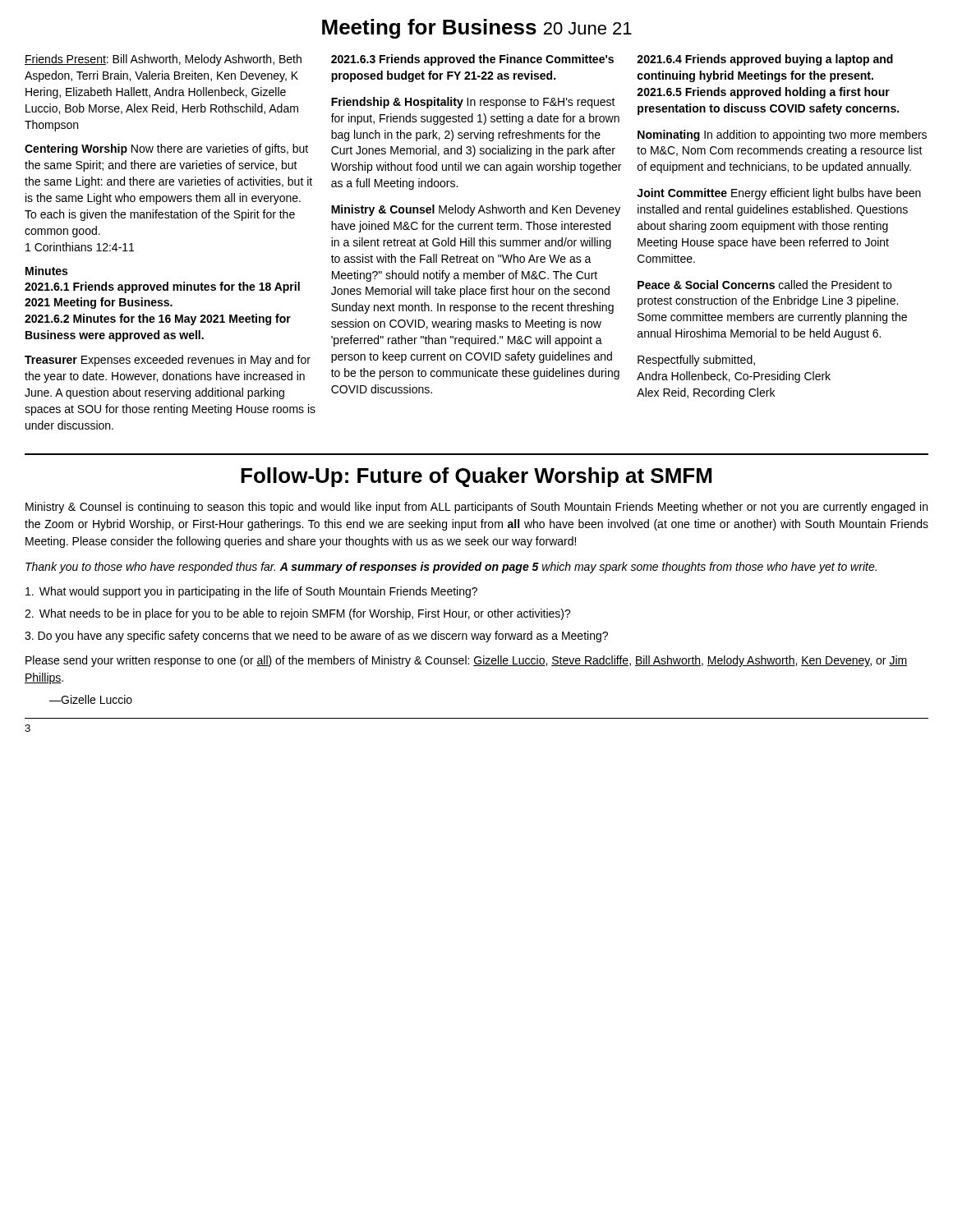This screenshot has height=1232, width=953.
Task: Click on the region starting "Follow-Up: Future of Quaker"
Action: pyautogui.click(x=476, y=476)
